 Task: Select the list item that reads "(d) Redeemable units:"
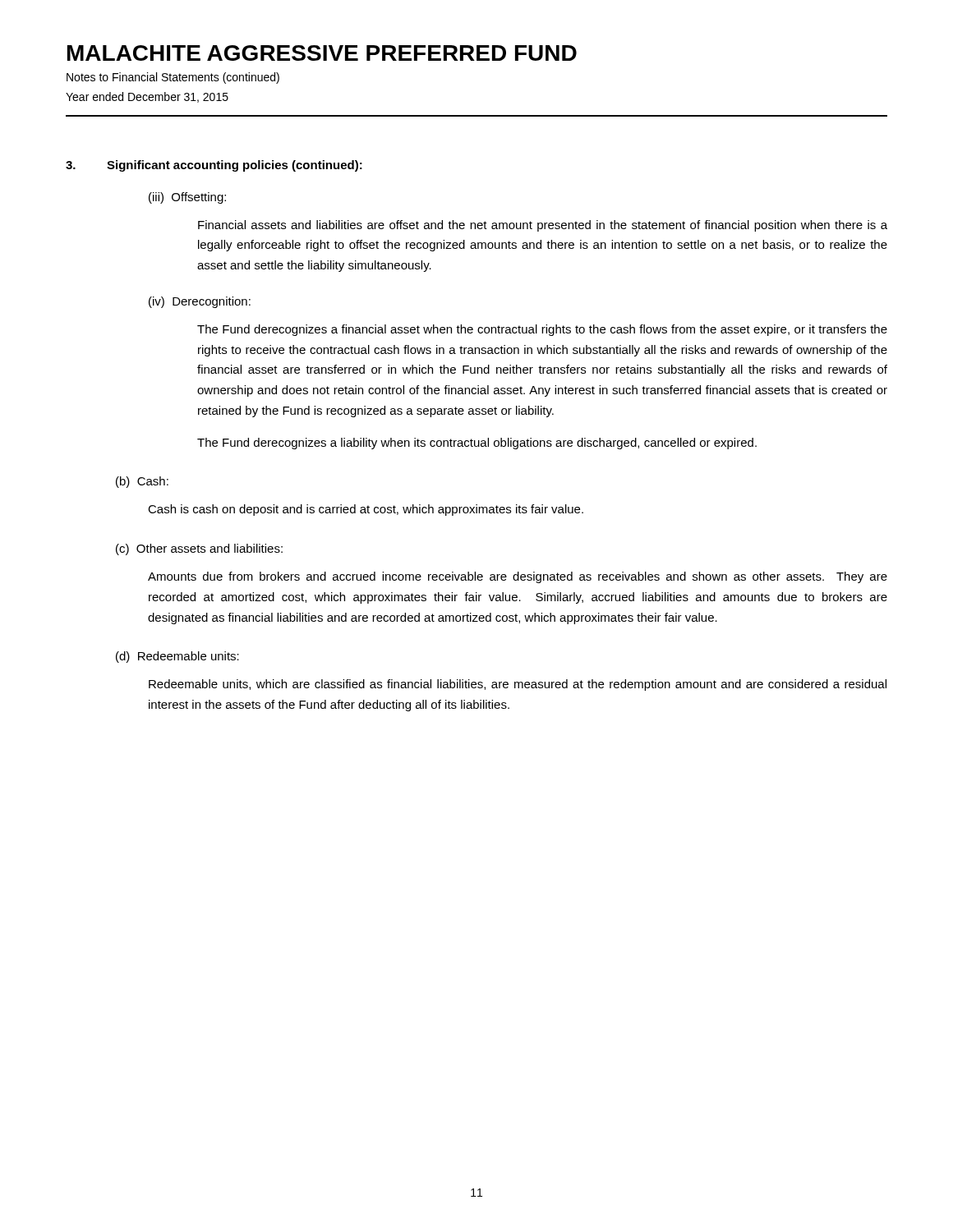coord(177,656)
